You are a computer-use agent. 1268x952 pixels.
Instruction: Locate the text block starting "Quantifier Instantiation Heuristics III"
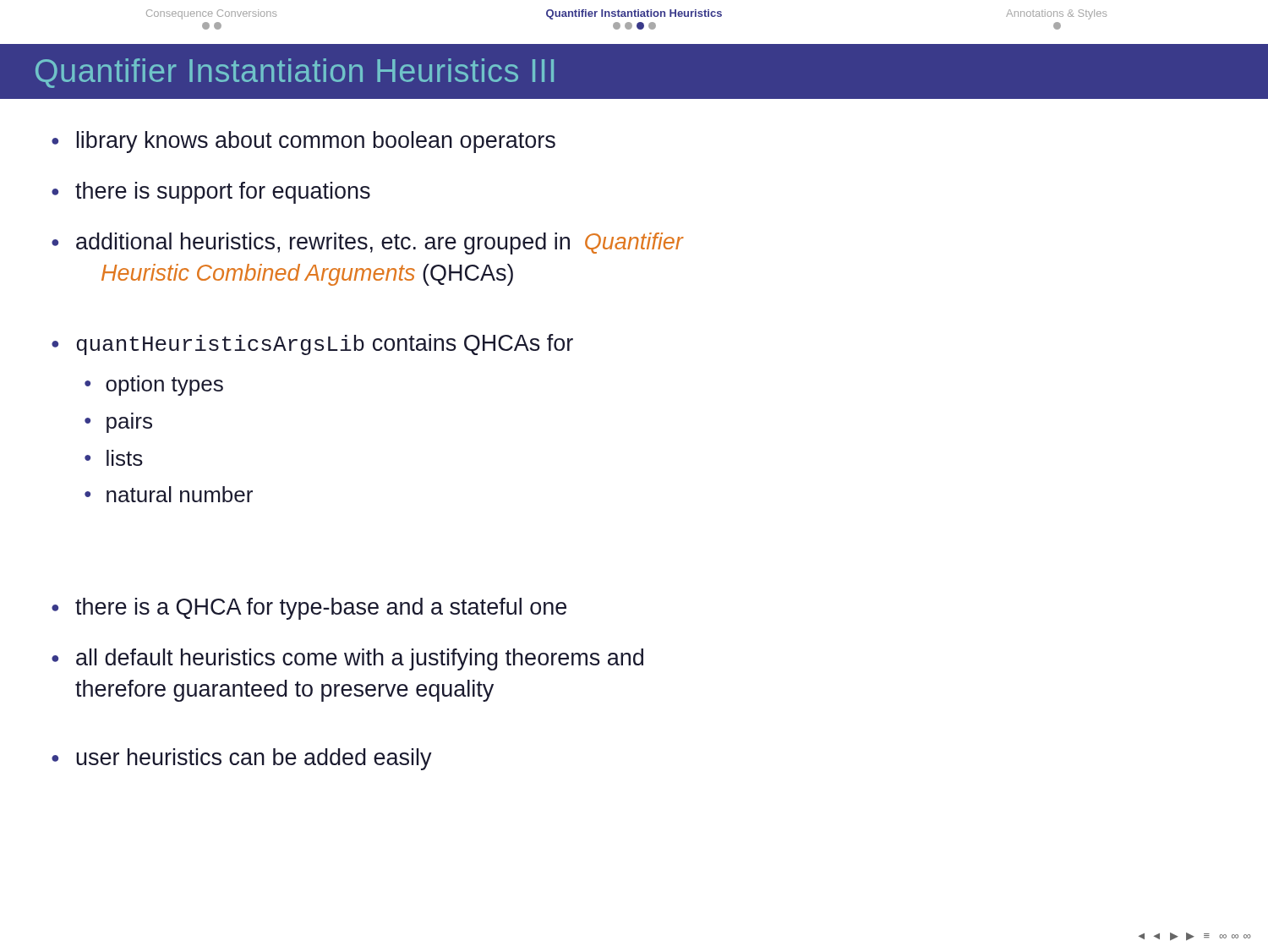pos(296,71)
